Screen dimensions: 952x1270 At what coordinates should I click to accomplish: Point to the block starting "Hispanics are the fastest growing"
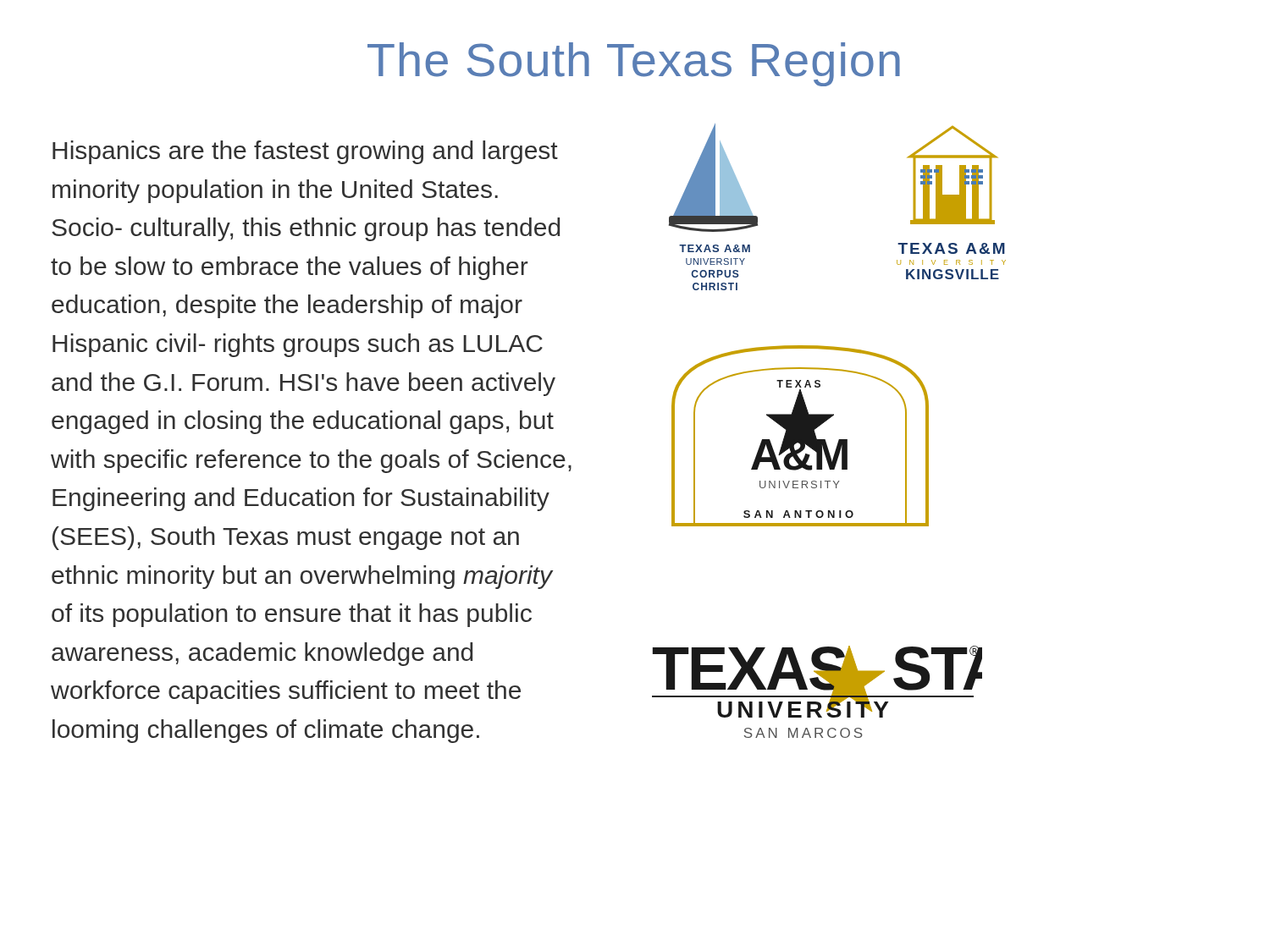[312, 440]
